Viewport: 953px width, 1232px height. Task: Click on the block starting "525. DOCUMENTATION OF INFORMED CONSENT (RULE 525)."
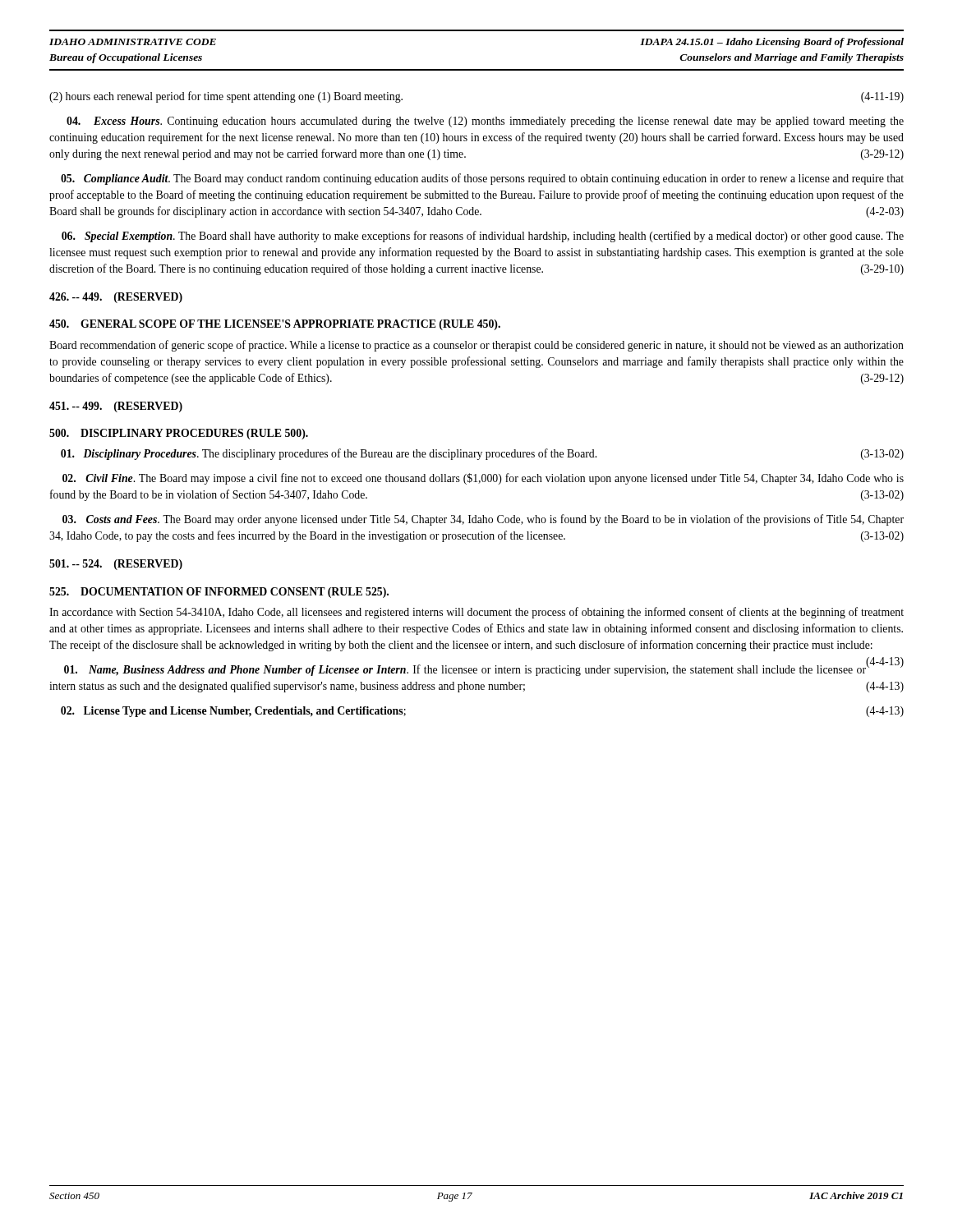pyautogui.click(x=219, y=591)
